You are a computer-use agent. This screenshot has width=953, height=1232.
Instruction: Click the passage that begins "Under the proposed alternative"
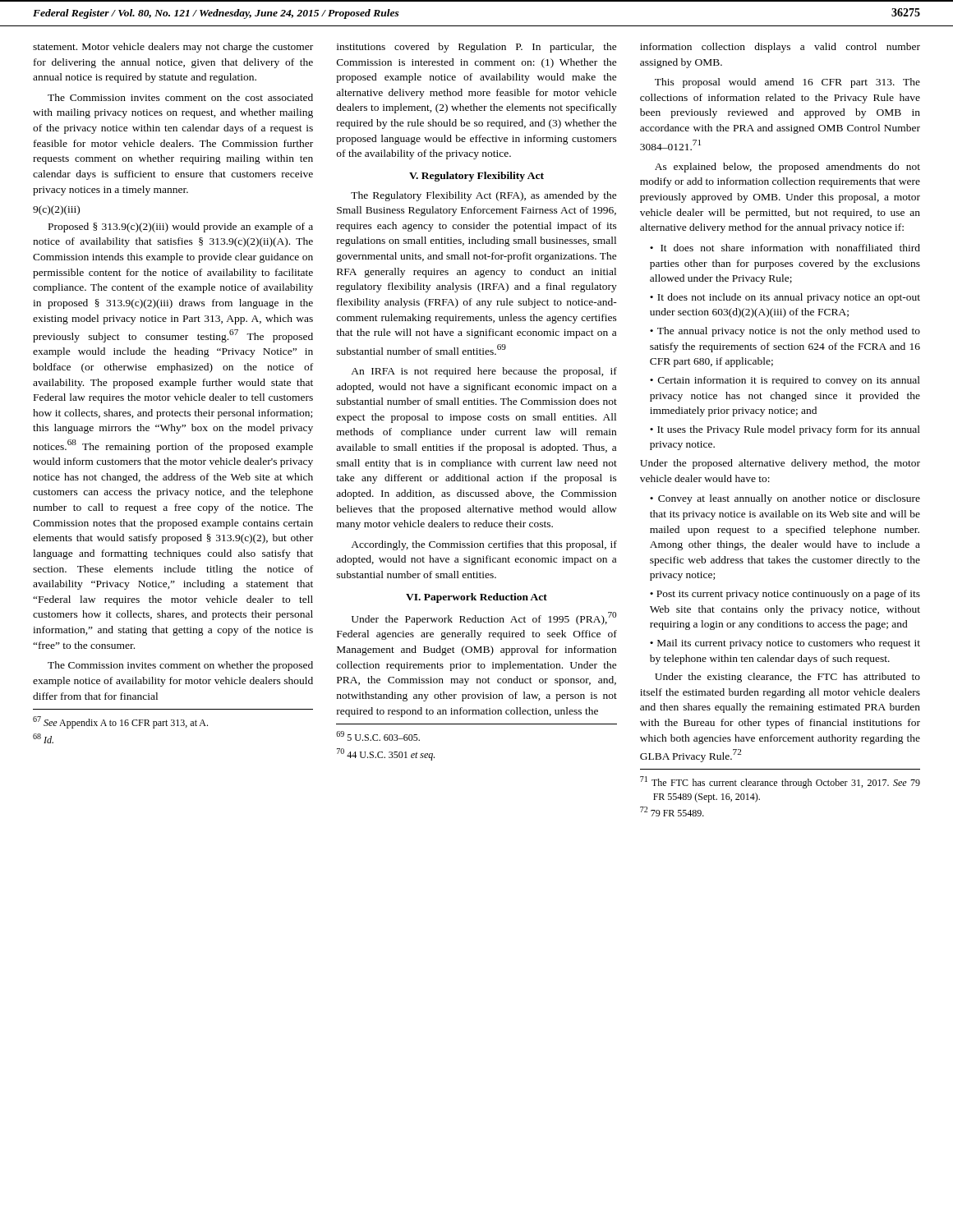click(x=780, y=471)
